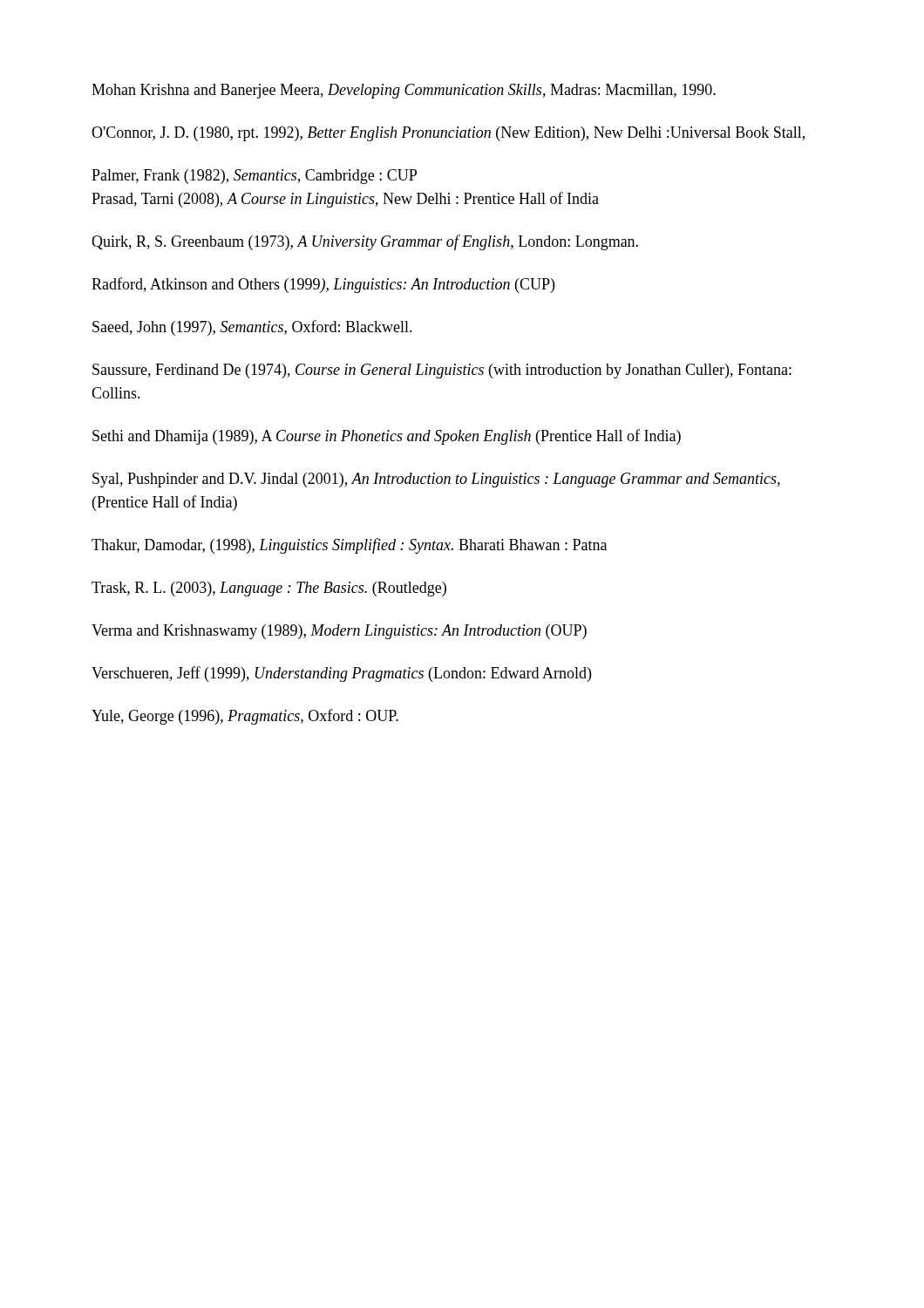Where is the passage that starts "Quirk, R, S. Greenbaum (1973), A University Grammar"?
The image size is (924, 1308).
(x=365, y=242)
